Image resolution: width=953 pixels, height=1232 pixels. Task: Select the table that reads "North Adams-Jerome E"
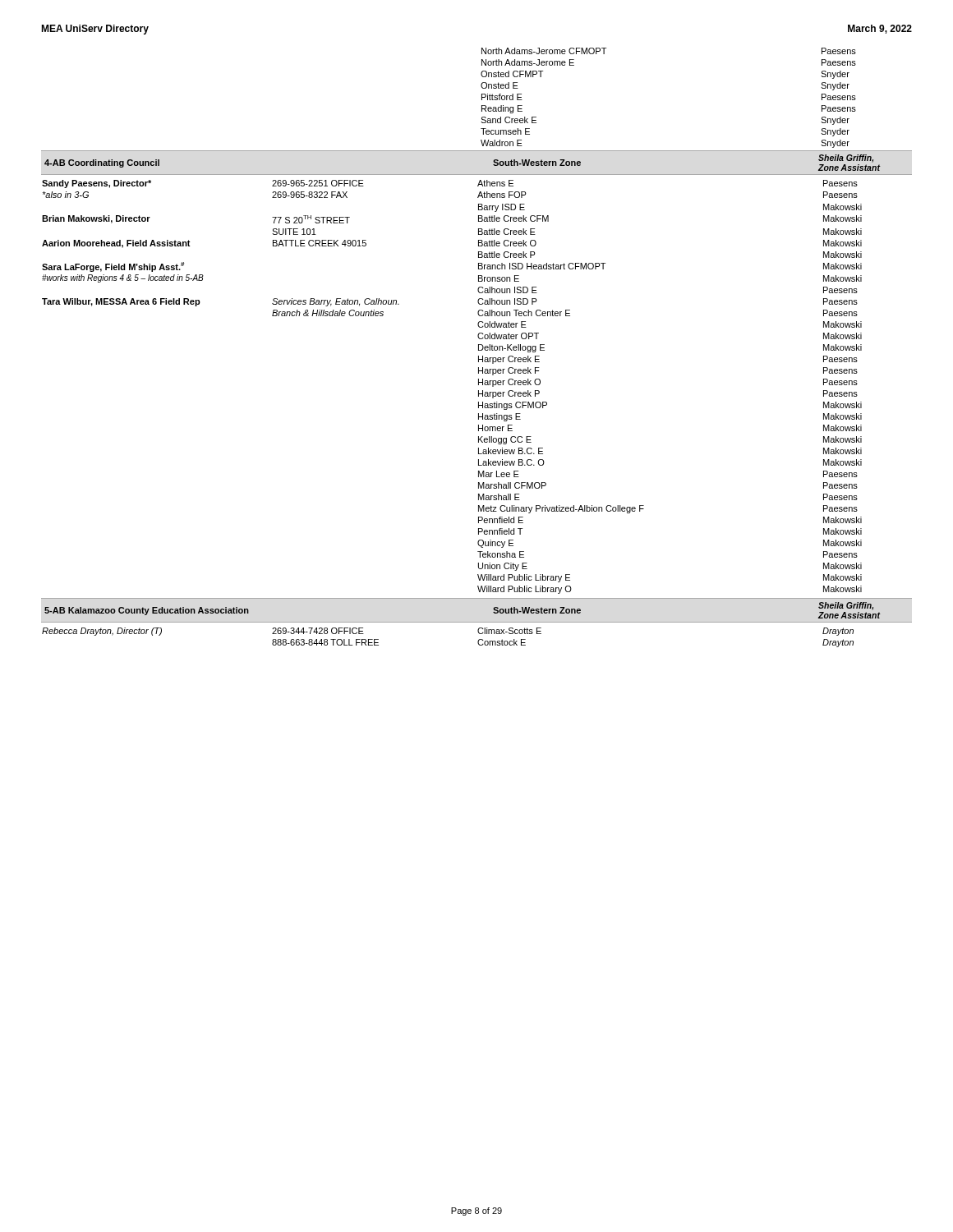click(476, 97)
